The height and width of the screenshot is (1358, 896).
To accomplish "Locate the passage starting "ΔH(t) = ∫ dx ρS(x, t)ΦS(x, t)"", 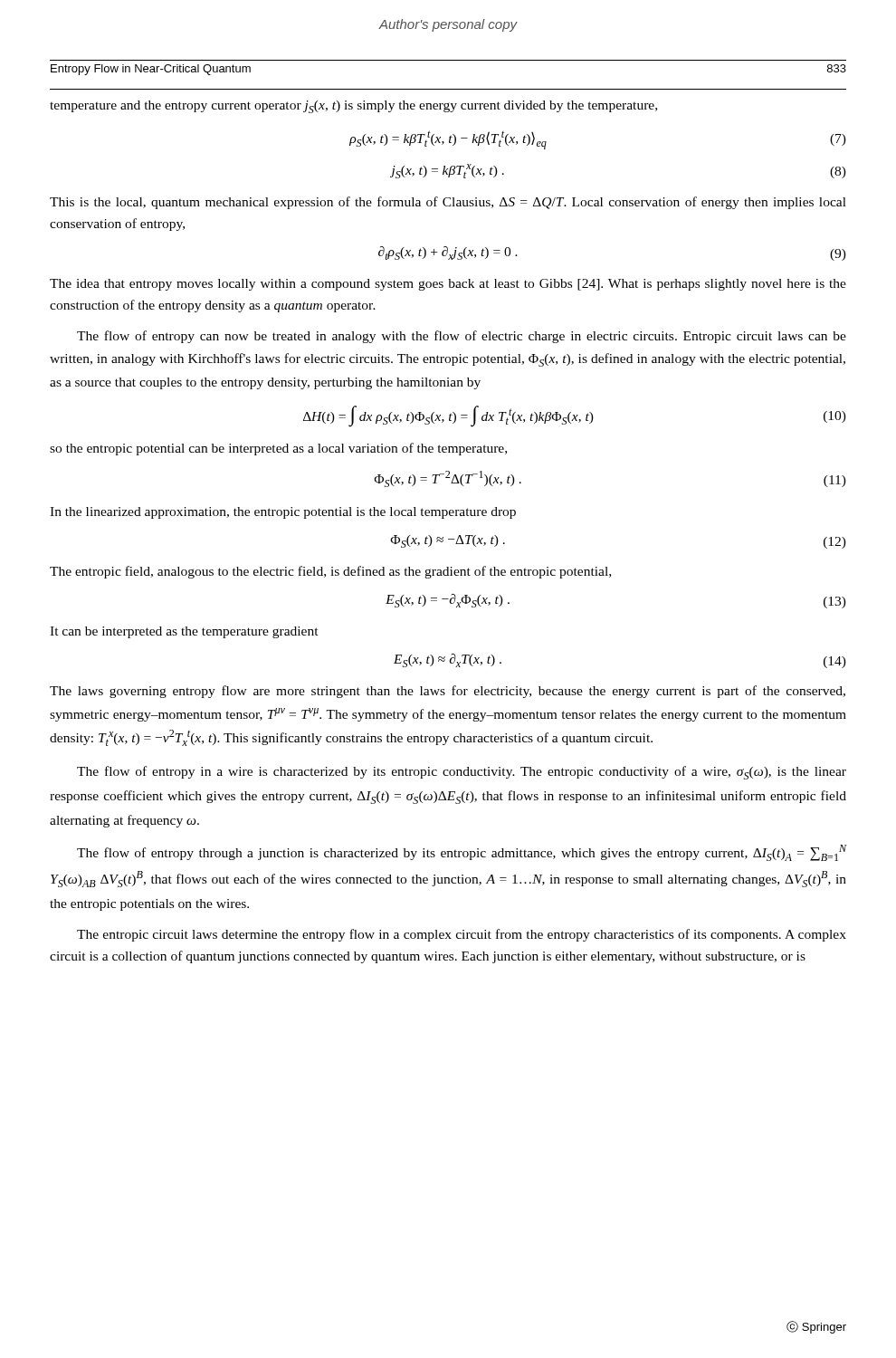I will [448, 415].
